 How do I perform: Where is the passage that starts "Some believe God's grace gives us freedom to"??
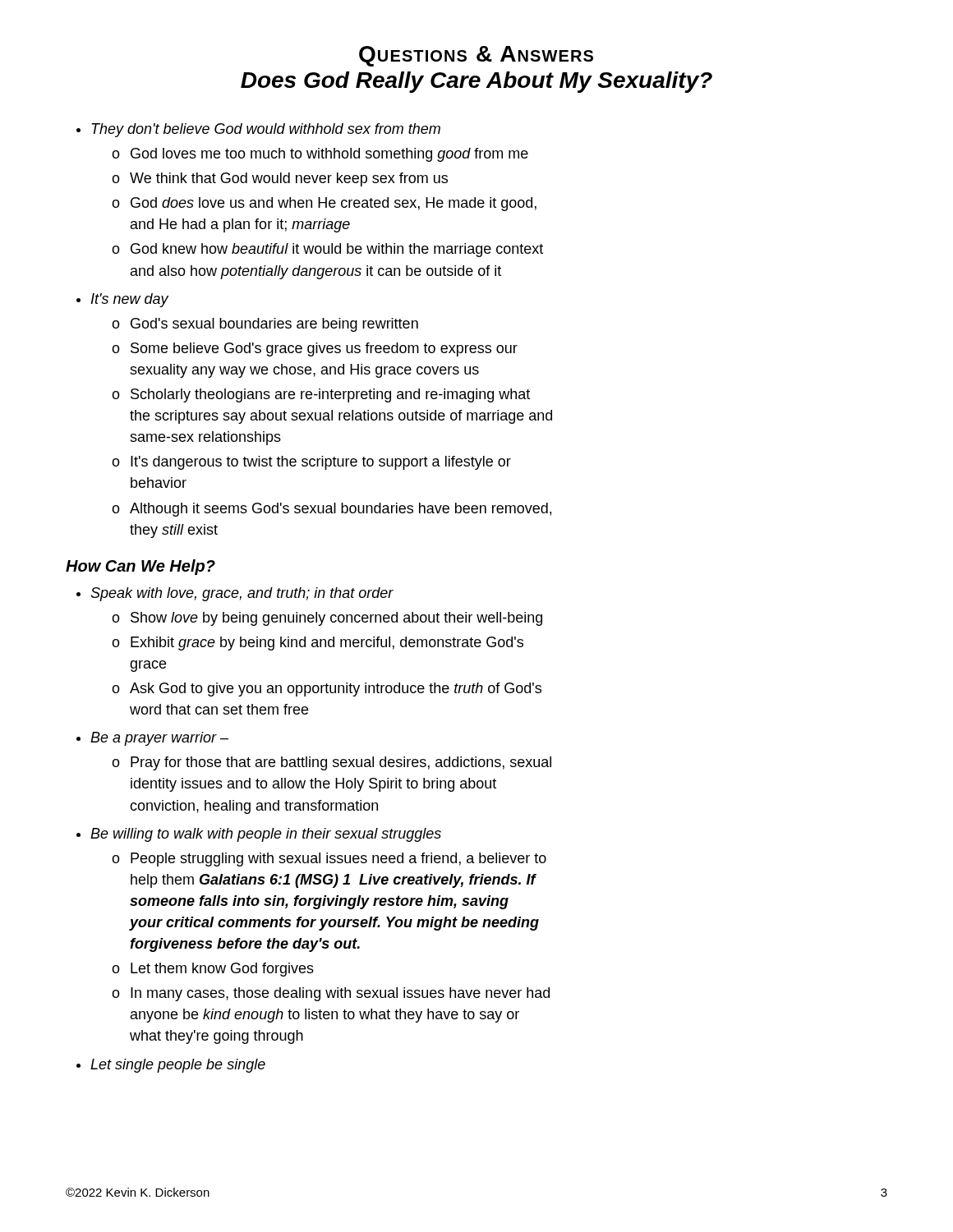coord(324,359)
